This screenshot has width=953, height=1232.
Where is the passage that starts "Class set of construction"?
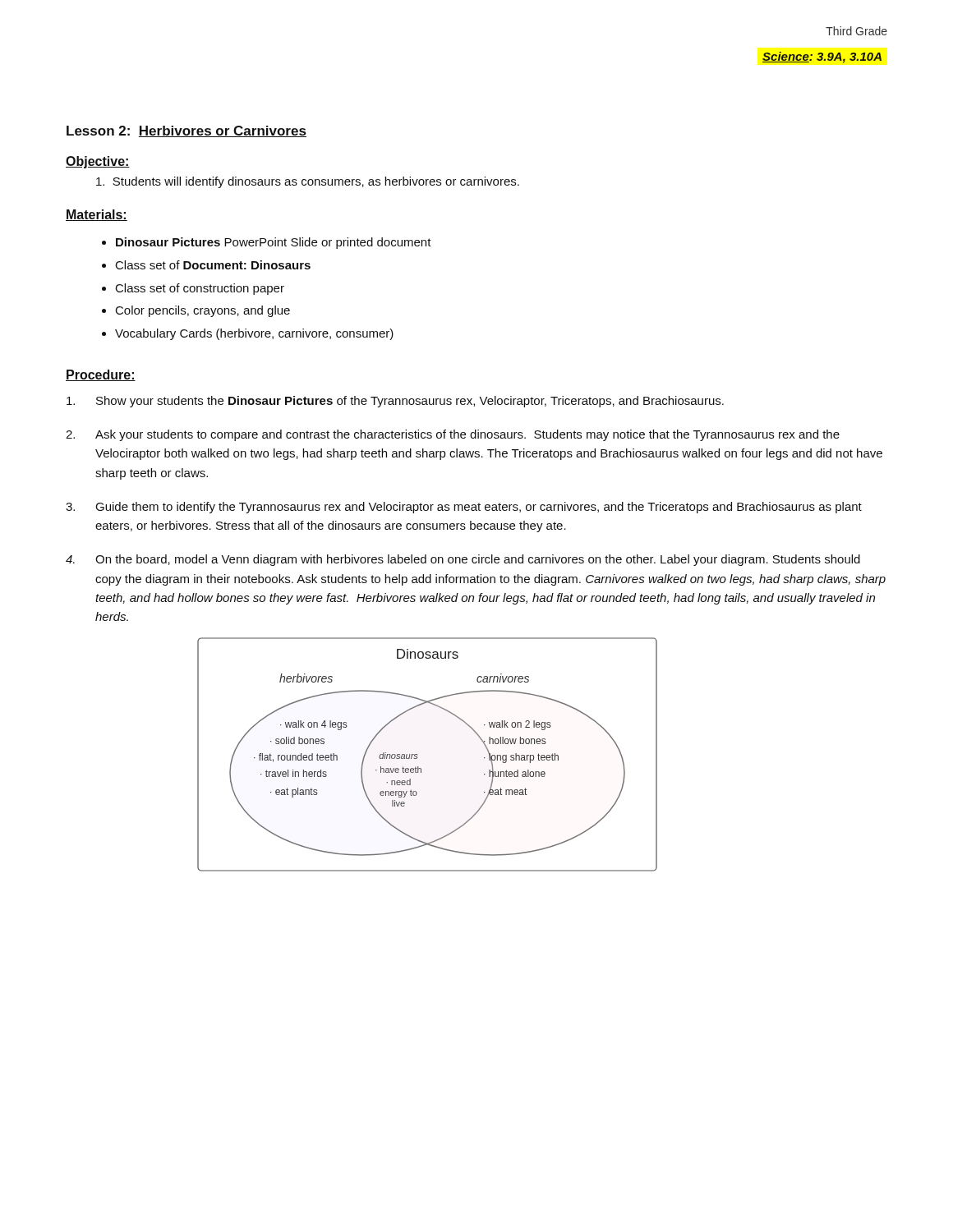200,287
